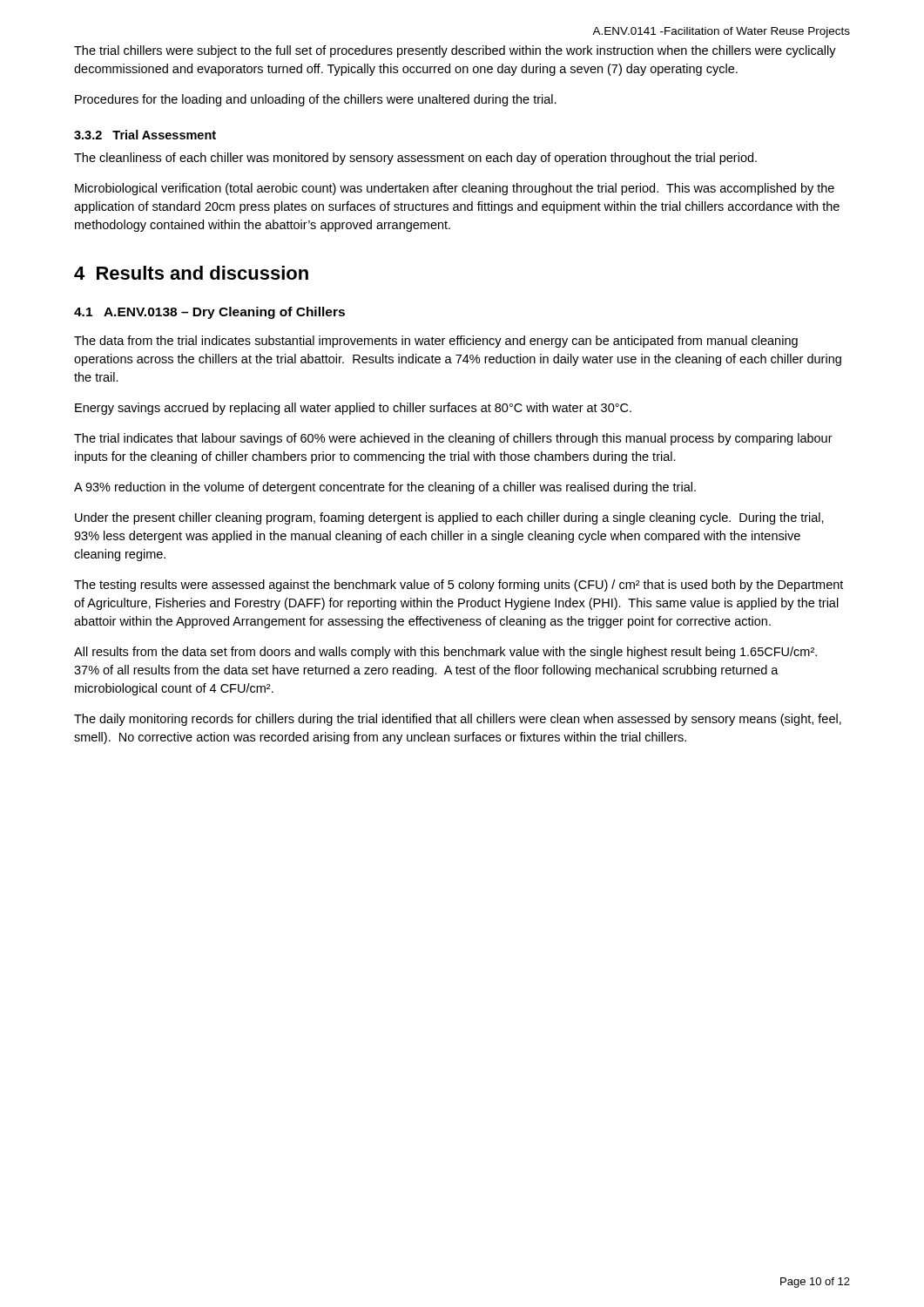Locate the element starting "A 93% reduction in the volume of detergent"
924x1307 pixels.
pyautogui.click(x=462, y=488)
